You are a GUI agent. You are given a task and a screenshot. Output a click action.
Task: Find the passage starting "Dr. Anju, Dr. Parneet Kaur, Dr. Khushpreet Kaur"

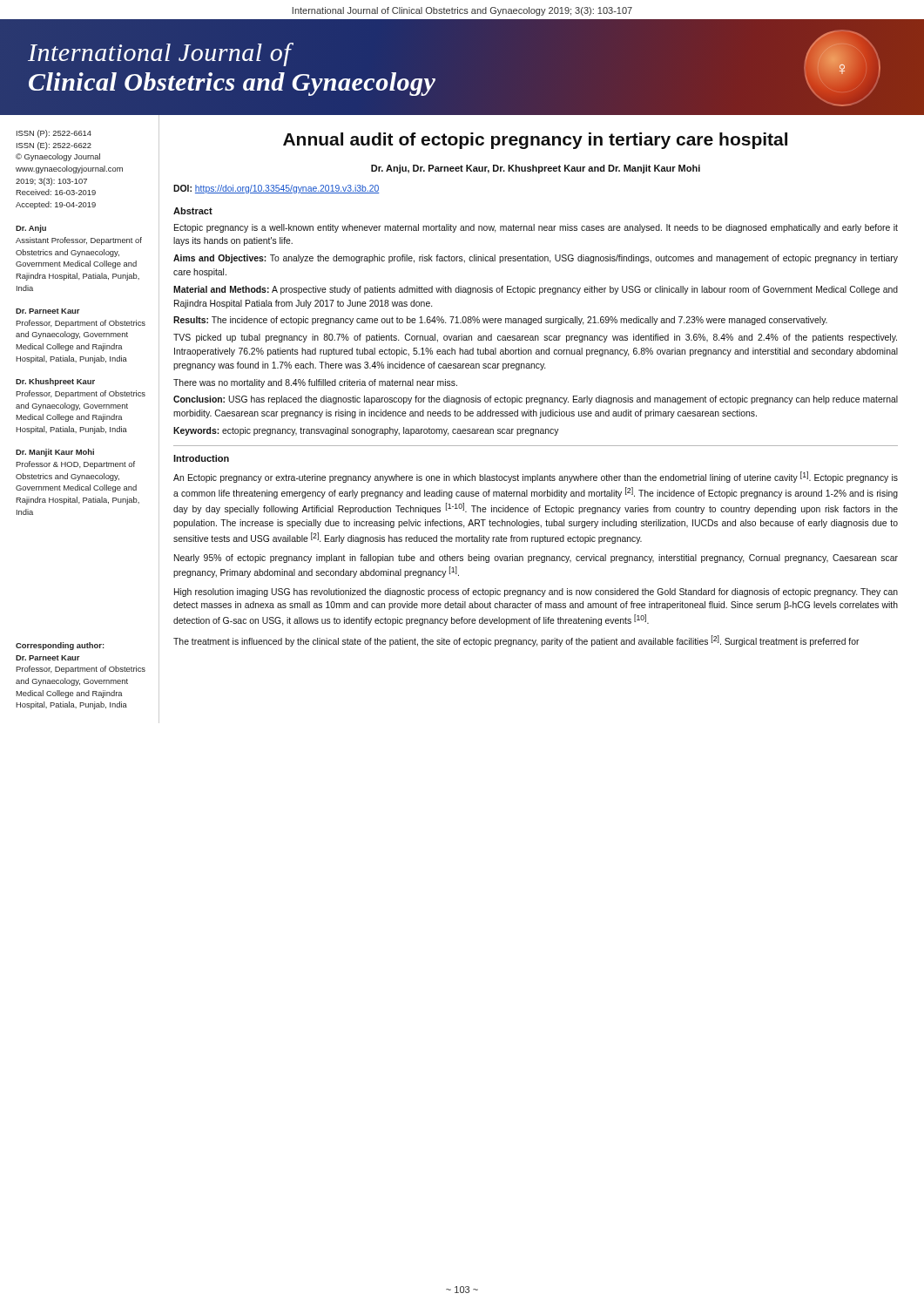(x=536, y=168)
